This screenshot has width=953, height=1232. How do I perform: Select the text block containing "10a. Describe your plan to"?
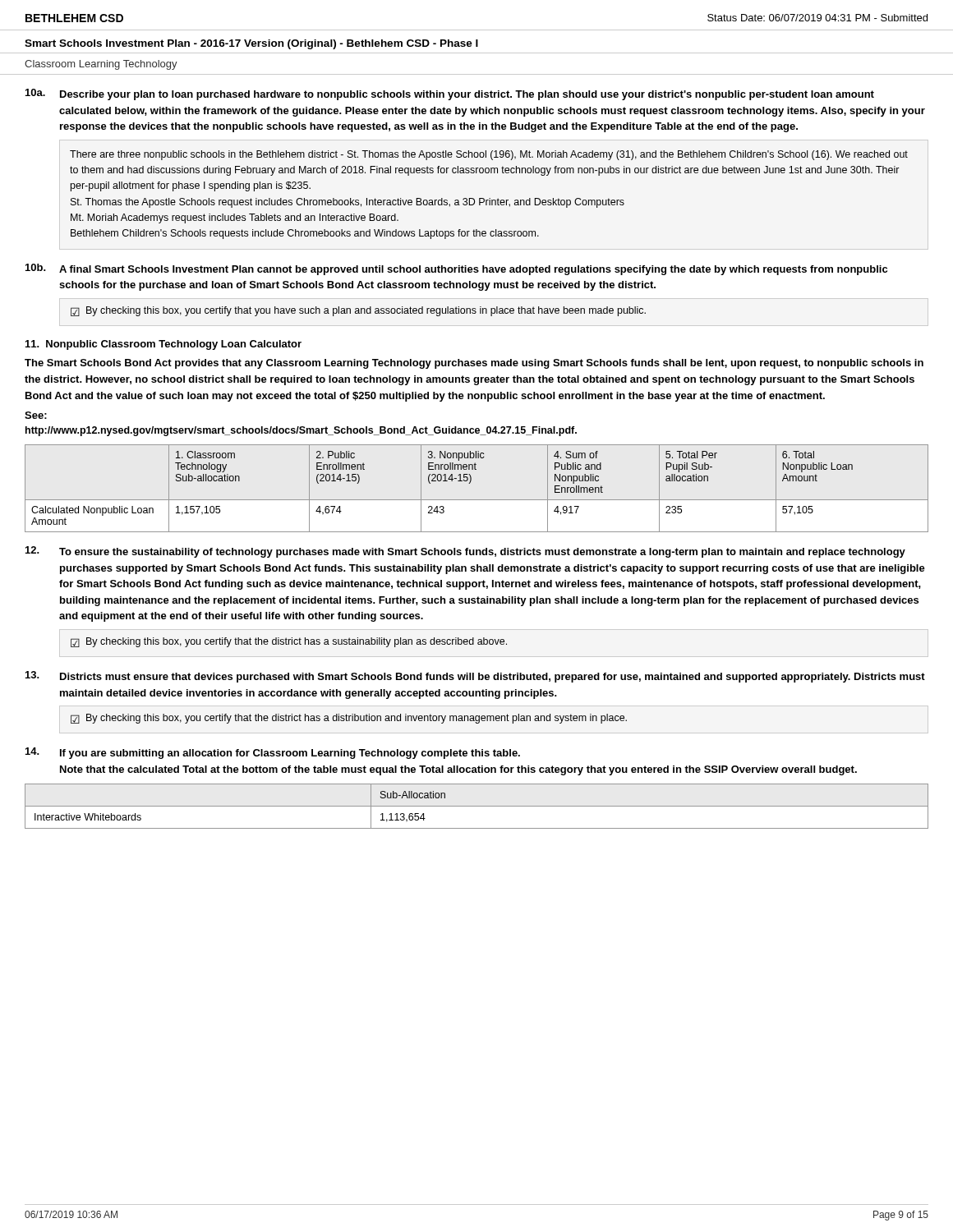(476, 110)
